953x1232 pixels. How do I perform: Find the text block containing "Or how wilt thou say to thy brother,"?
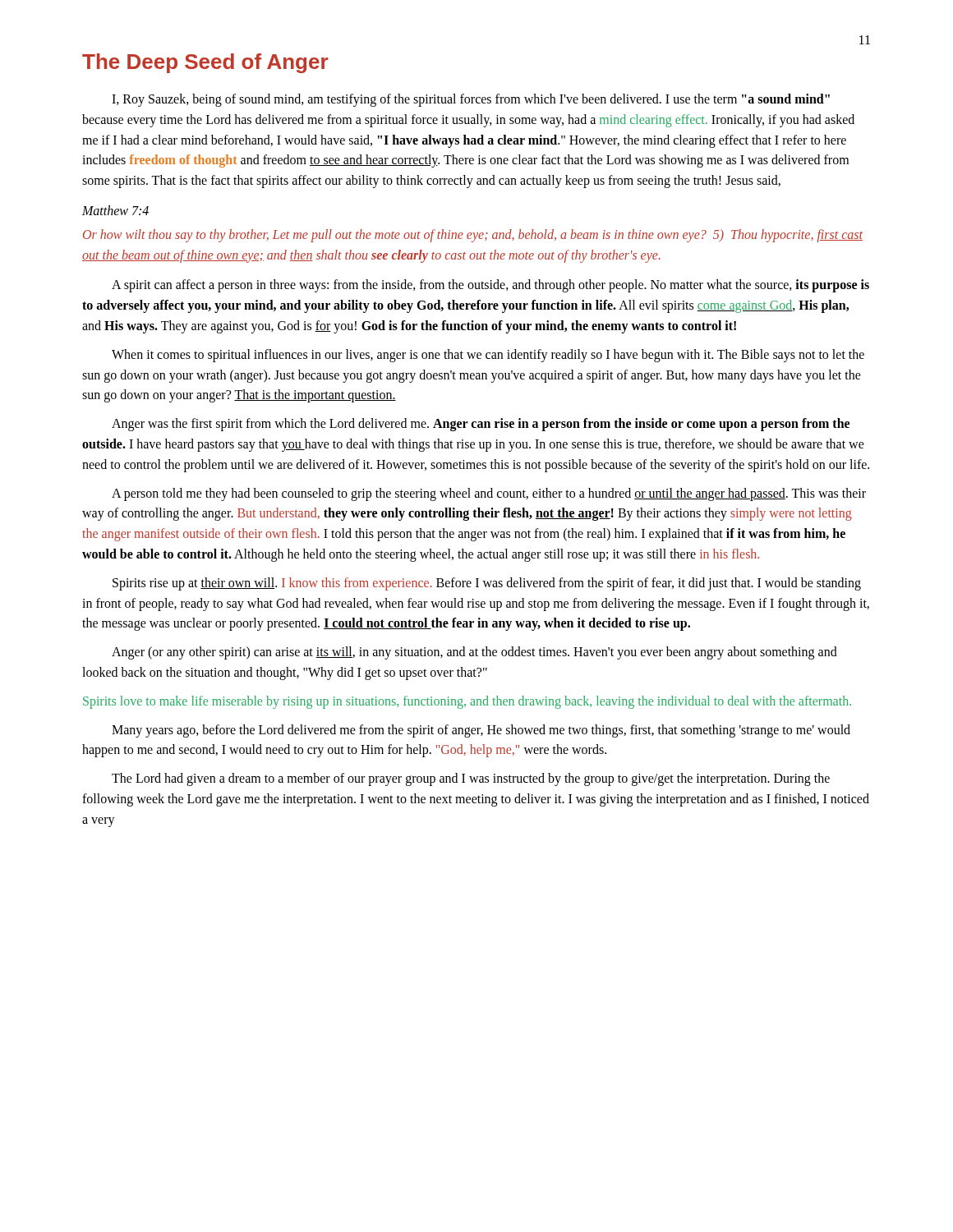click(476, 245)
